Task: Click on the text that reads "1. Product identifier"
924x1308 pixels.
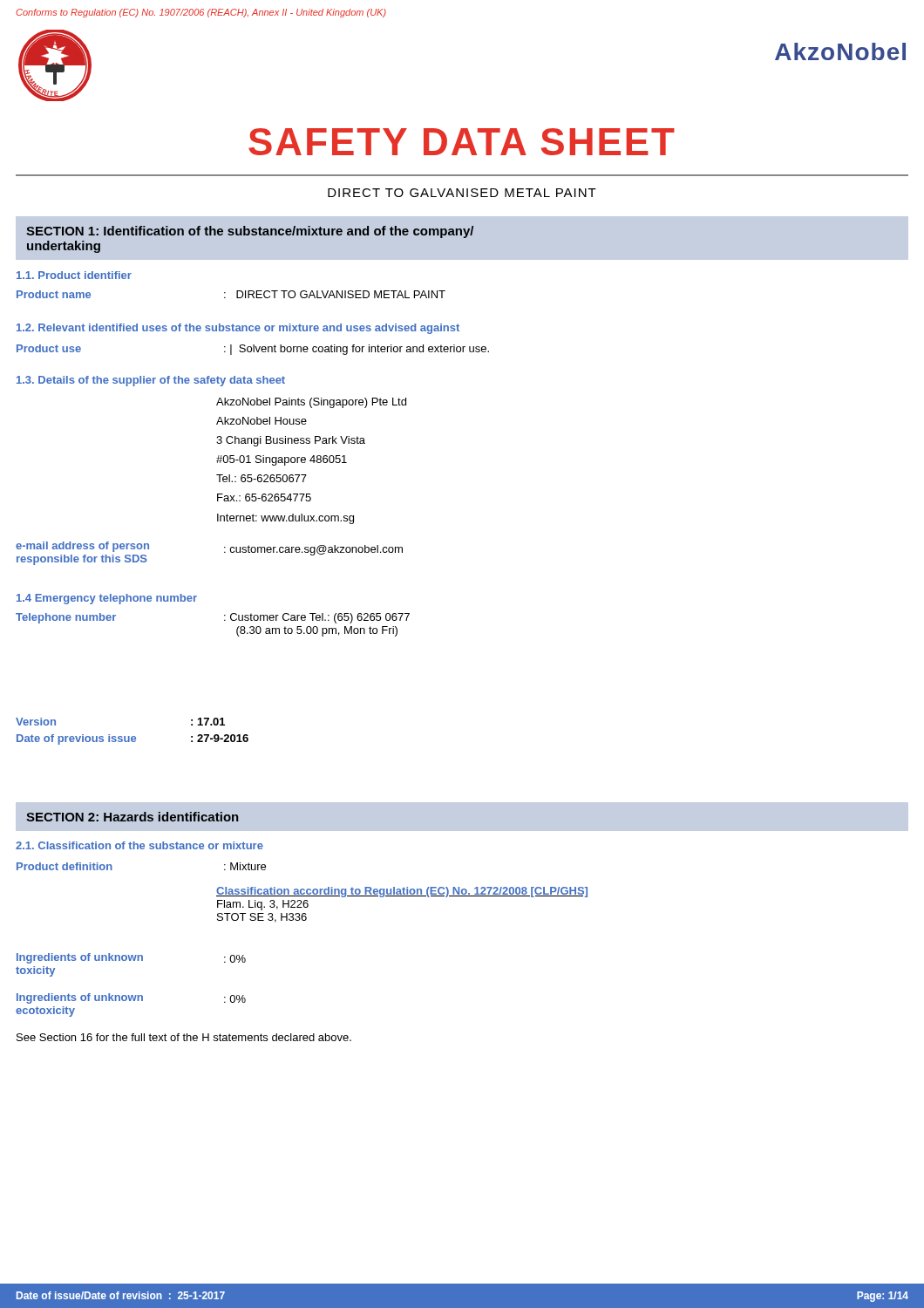Action: point(74,275)
